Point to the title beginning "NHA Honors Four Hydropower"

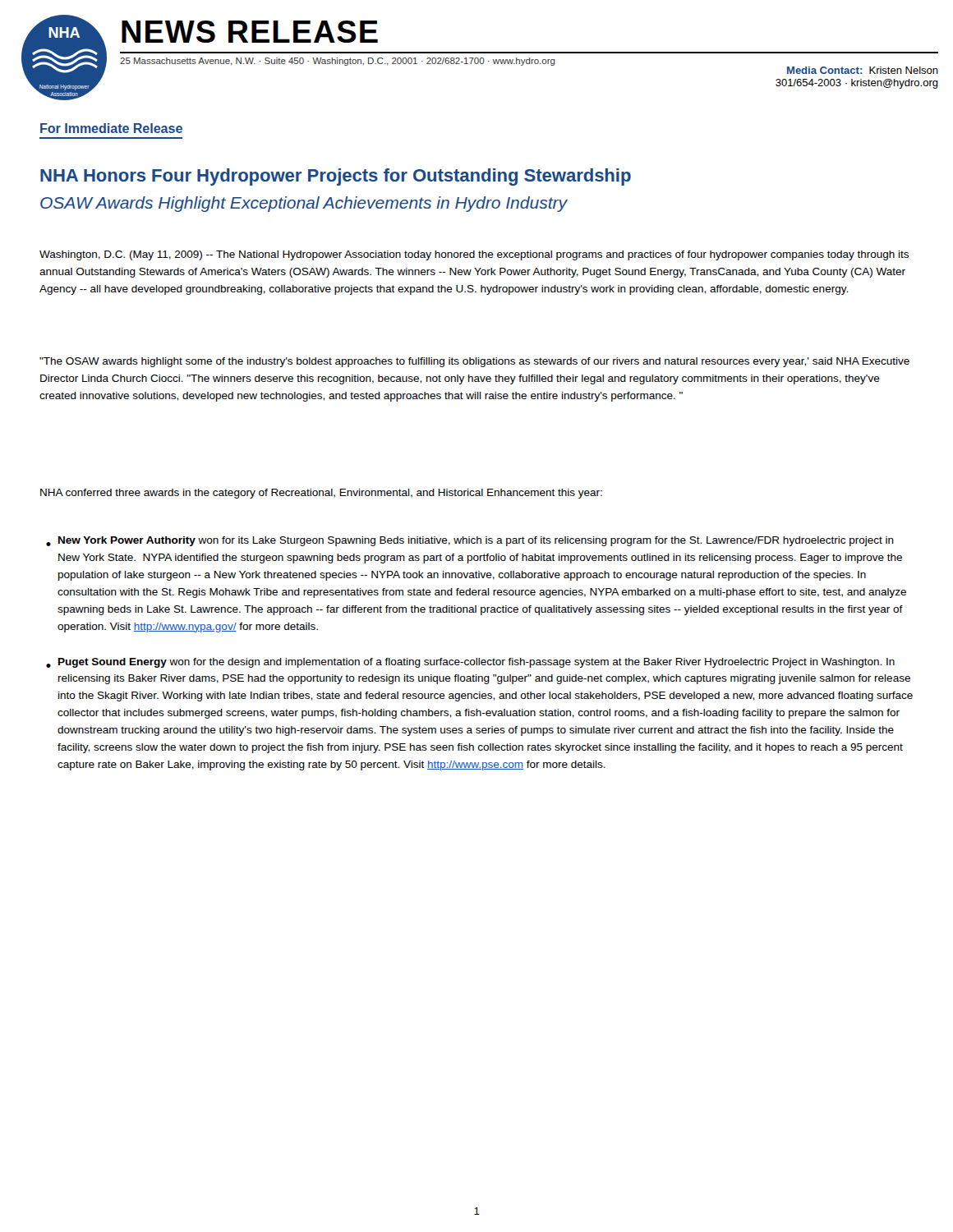coord(476,189)
